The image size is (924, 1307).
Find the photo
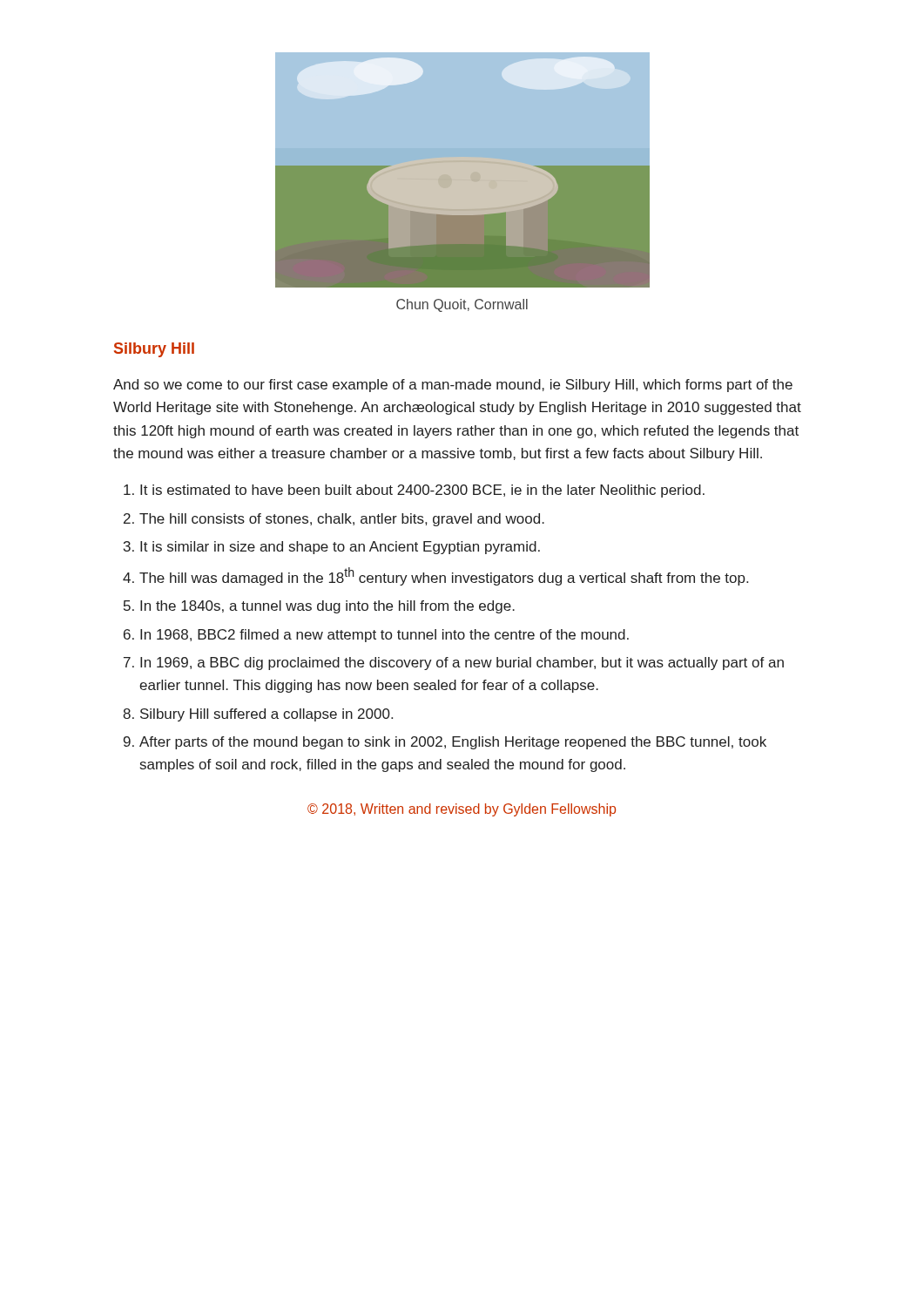tap(462, 170)
